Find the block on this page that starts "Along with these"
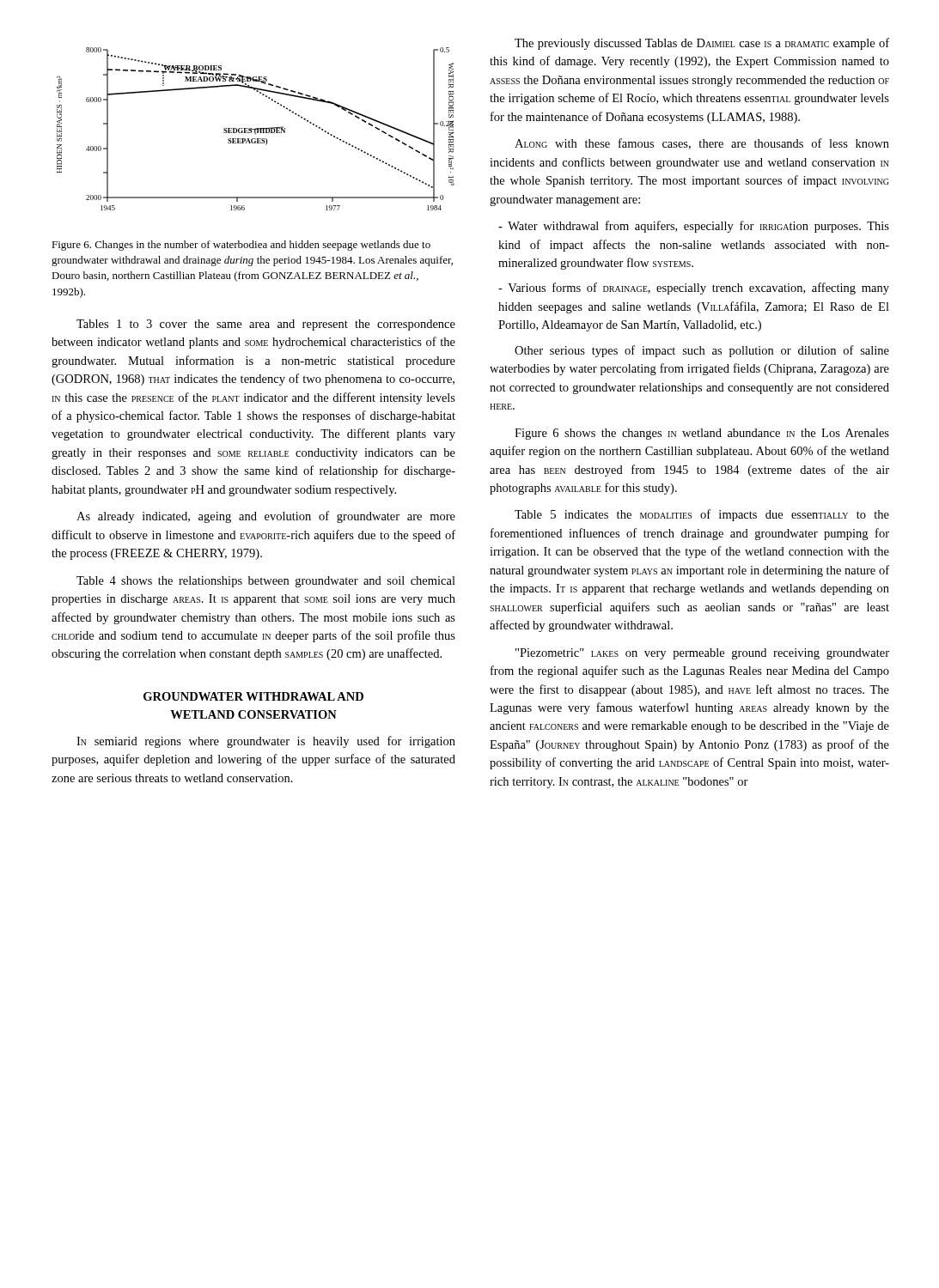Viewport: 939px width, 1288px height. tap(689, 171)
